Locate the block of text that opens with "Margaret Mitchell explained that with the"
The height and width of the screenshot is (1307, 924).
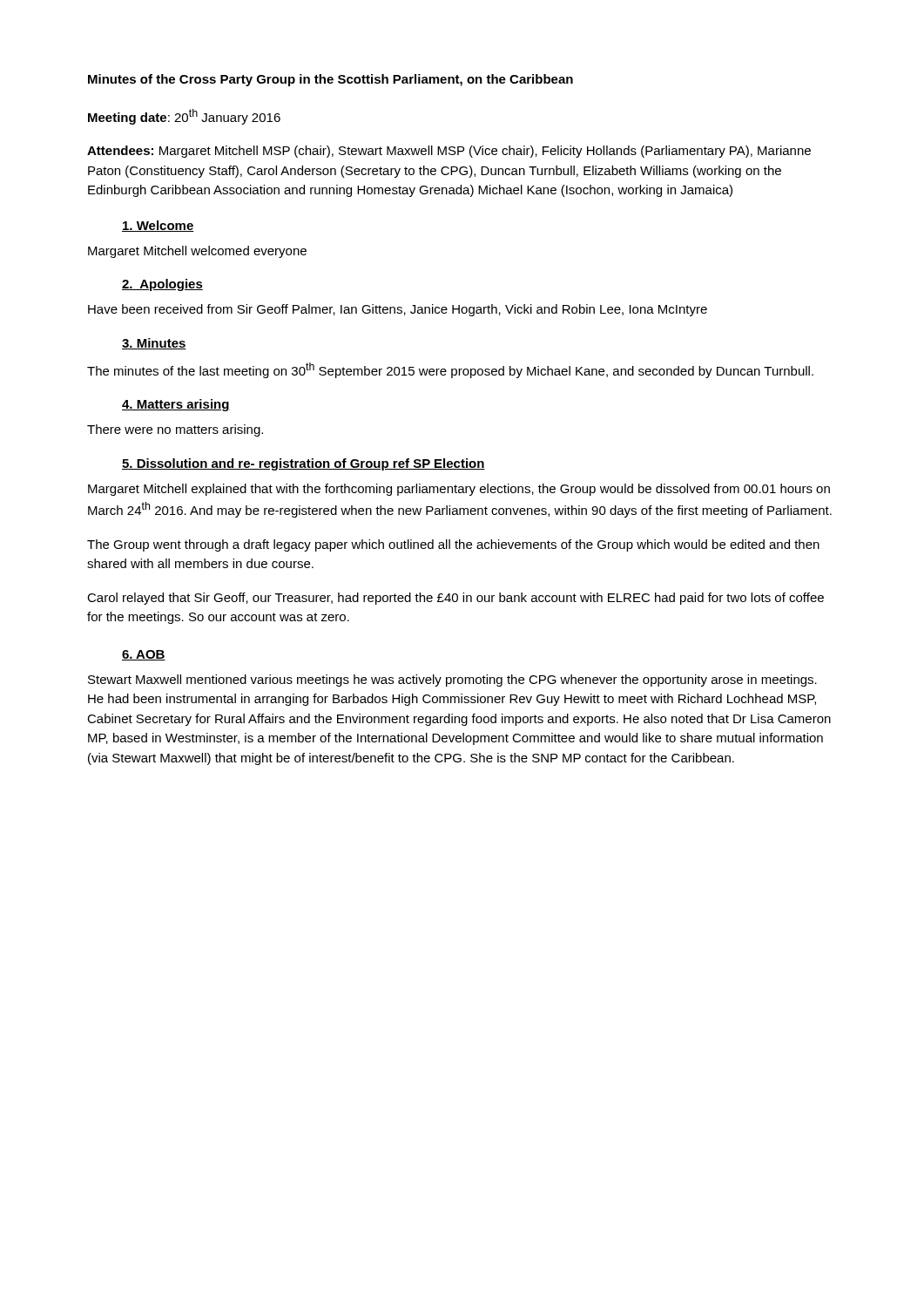point(460,499)
